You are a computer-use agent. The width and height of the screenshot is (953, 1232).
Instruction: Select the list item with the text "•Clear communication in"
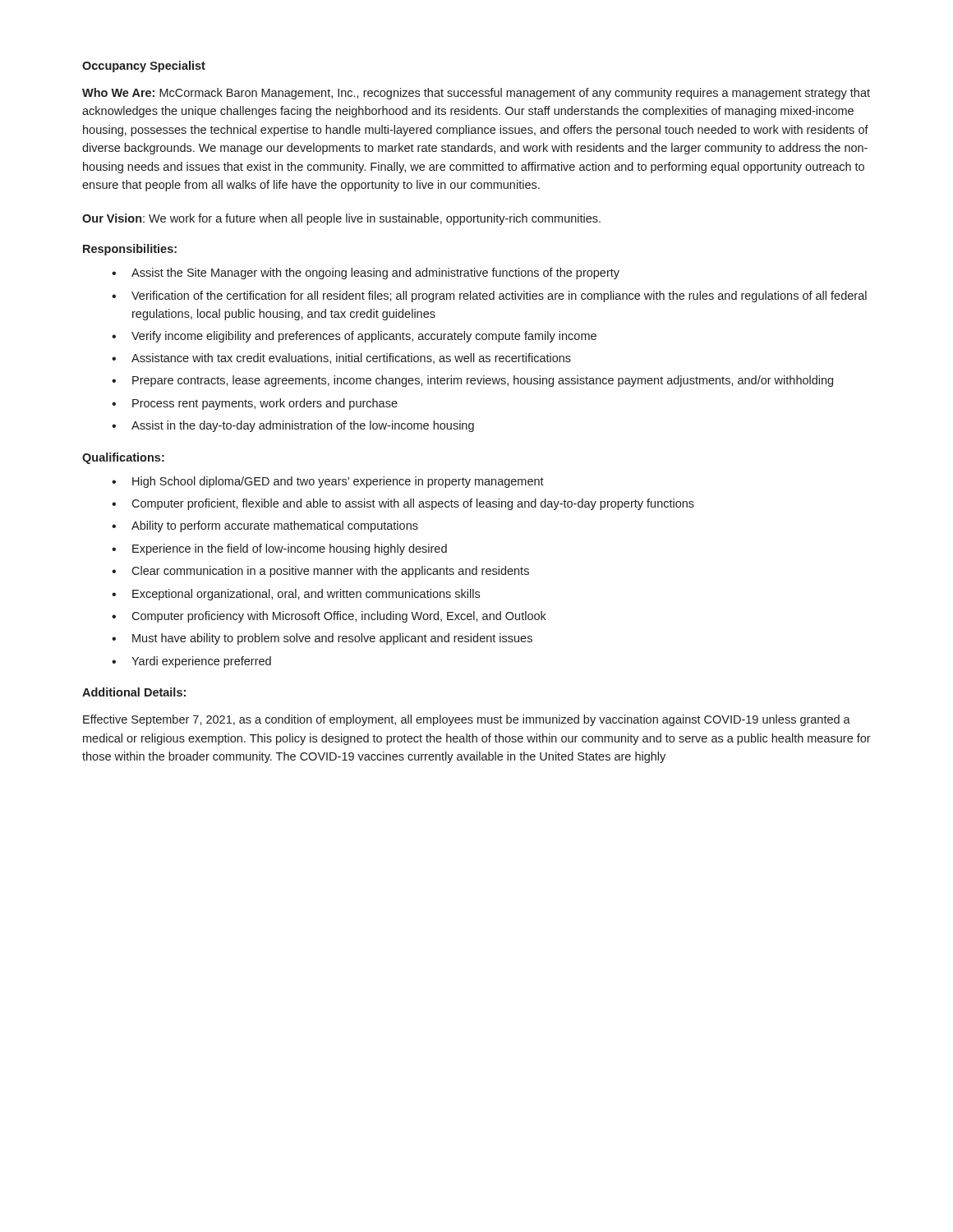point(321,572)
